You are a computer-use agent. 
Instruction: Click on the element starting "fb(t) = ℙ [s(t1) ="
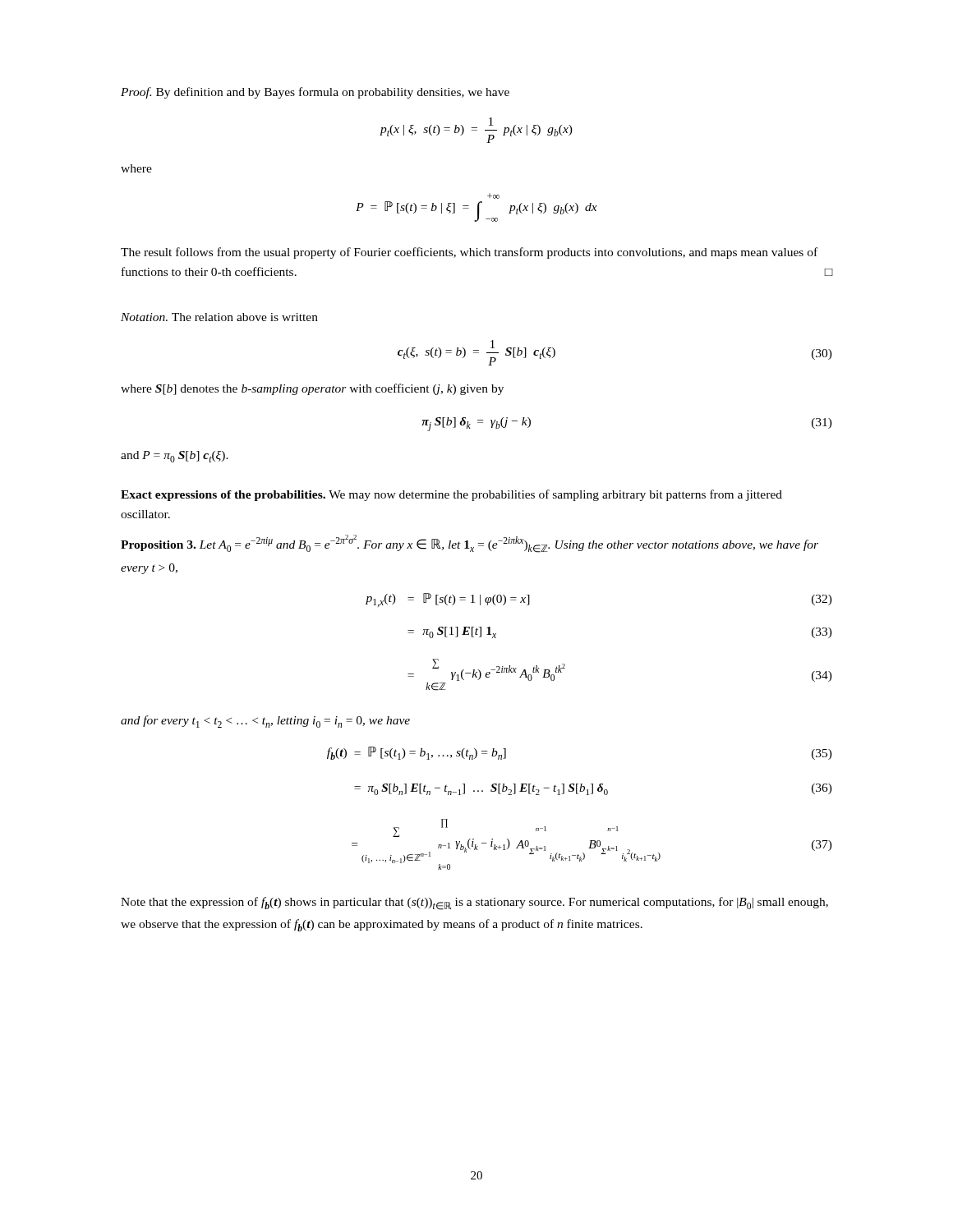tap(382, 753)
